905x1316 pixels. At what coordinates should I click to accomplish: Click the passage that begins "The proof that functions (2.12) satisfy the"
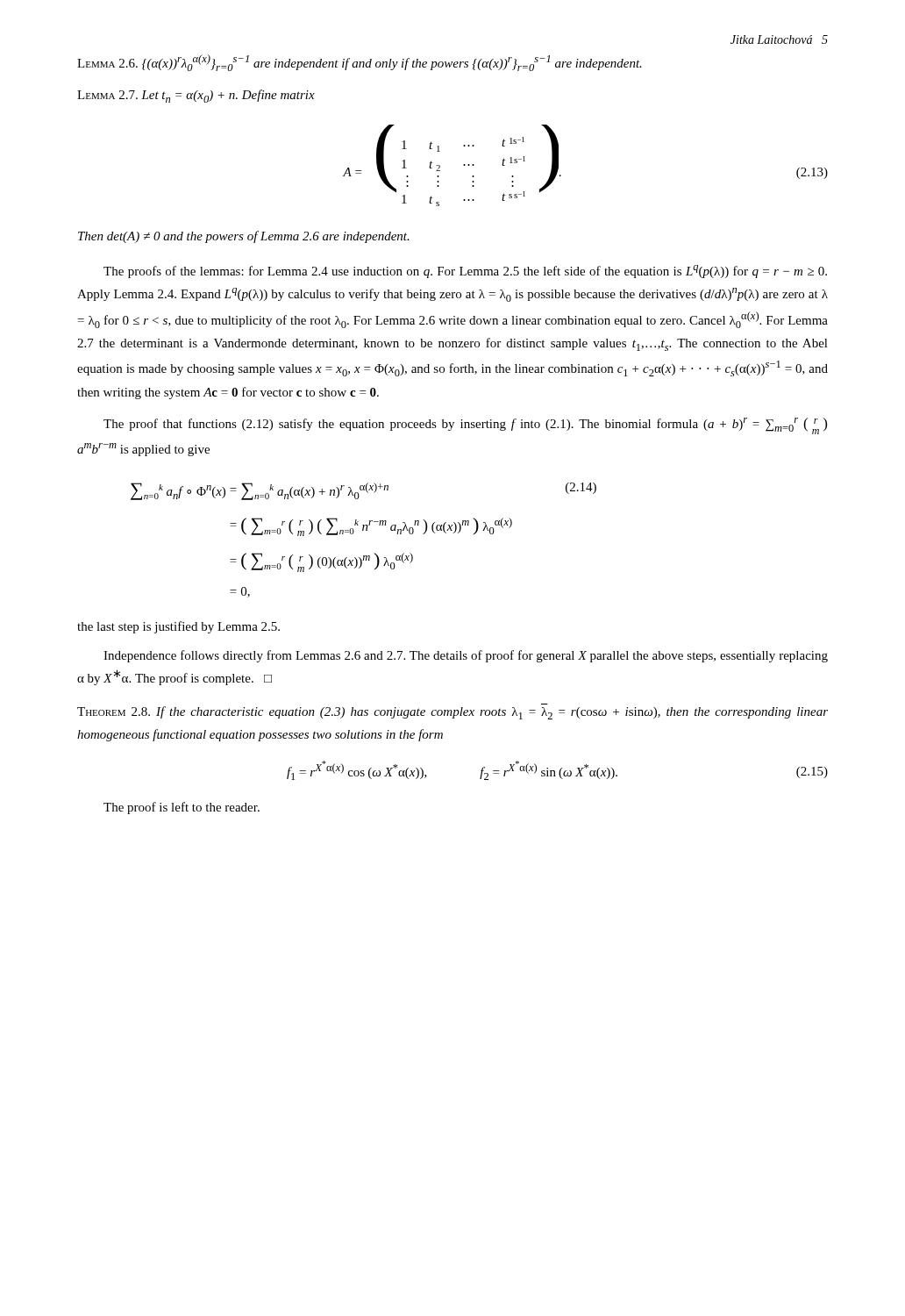point(452,435)
